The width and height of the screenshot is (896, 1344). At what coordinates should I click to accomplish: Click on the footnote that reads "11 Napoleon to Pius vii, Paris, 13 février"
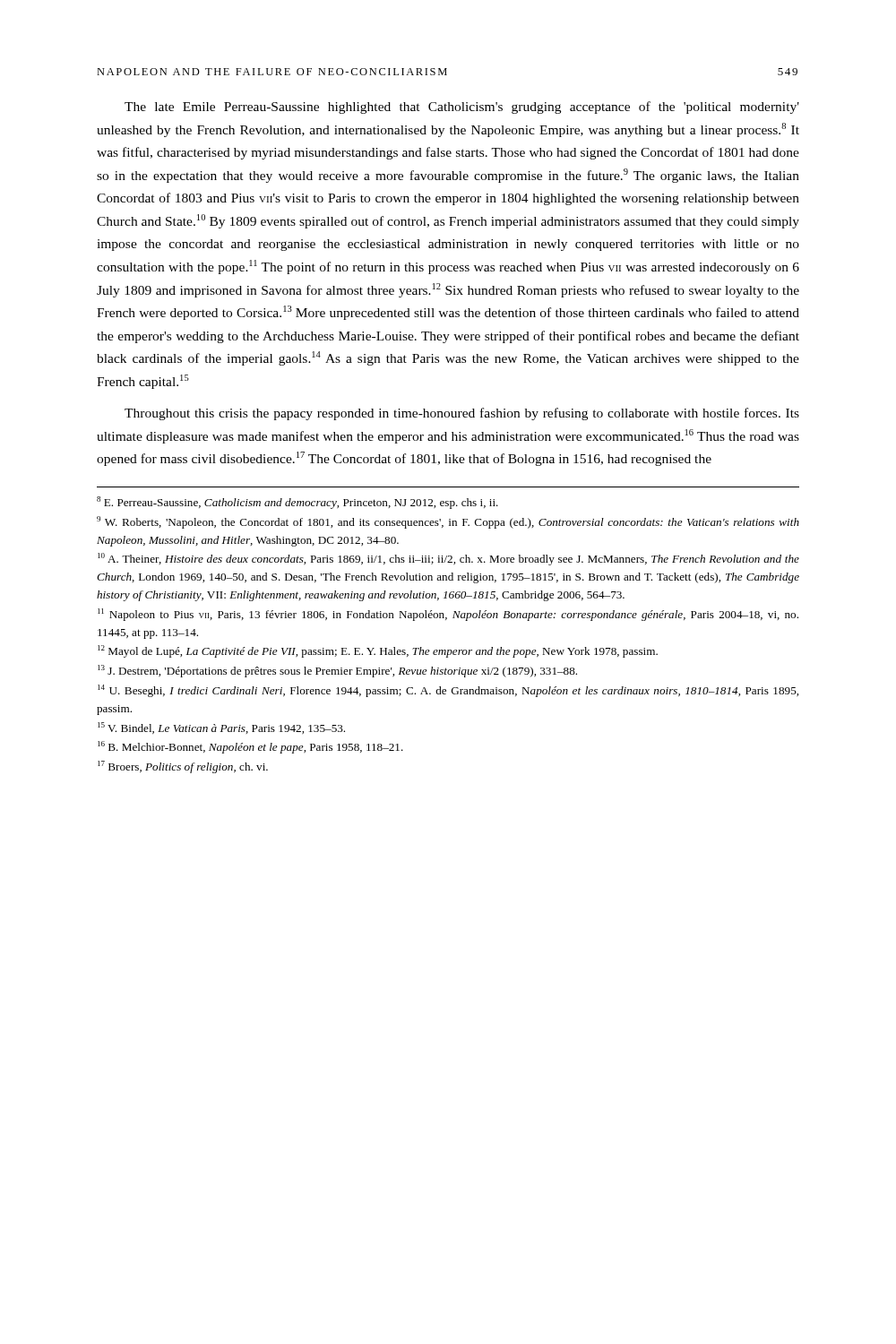pos(448,622)
